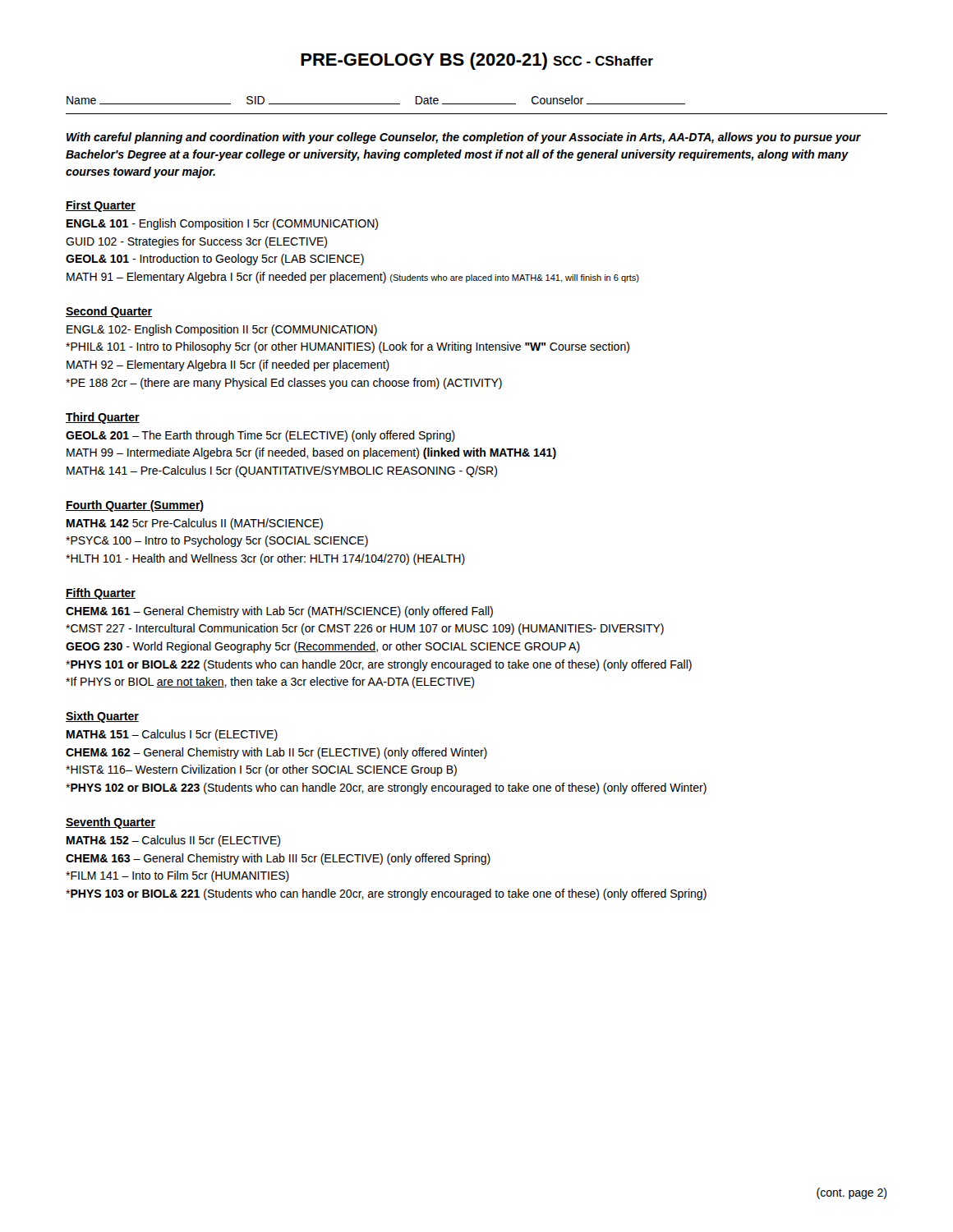Find the list item with the text "MATH 91 – Elementary Algebra"
This screenshot has height=1232, width=953.
(x=352, y=277)
